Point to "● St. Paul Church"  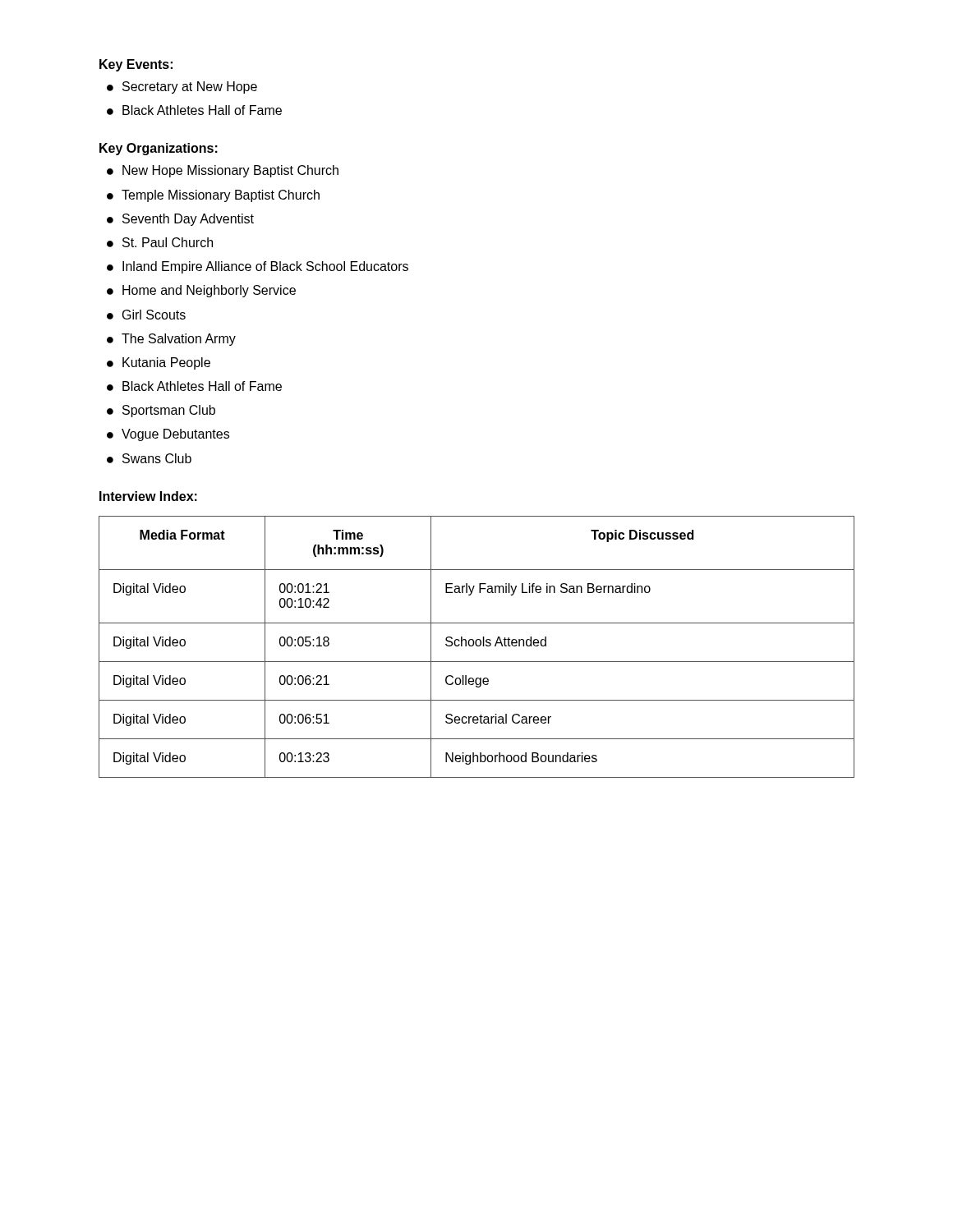point(160,242)
